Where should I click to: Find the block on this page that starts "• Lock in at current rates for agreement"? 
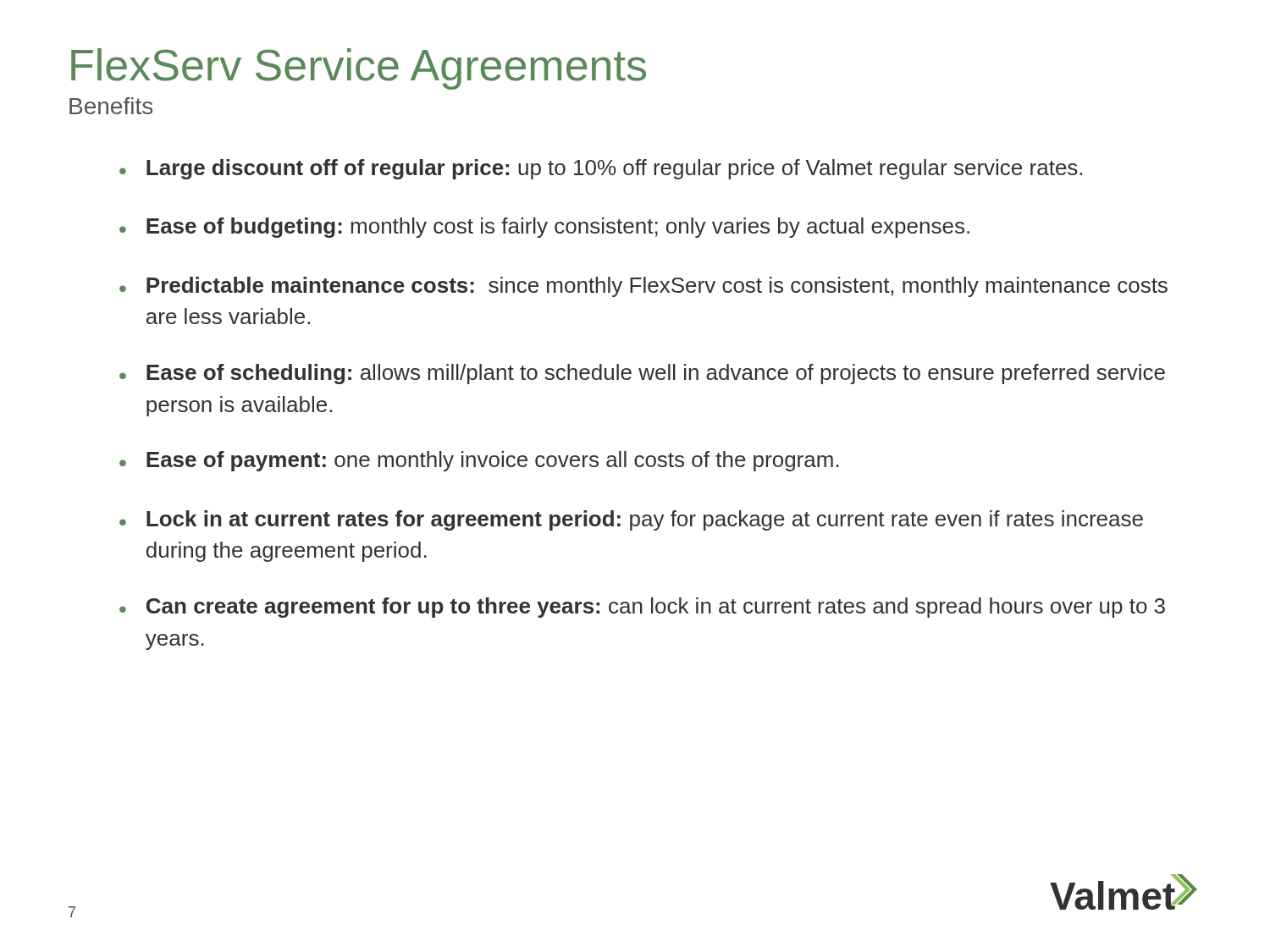tap(660, 535)
